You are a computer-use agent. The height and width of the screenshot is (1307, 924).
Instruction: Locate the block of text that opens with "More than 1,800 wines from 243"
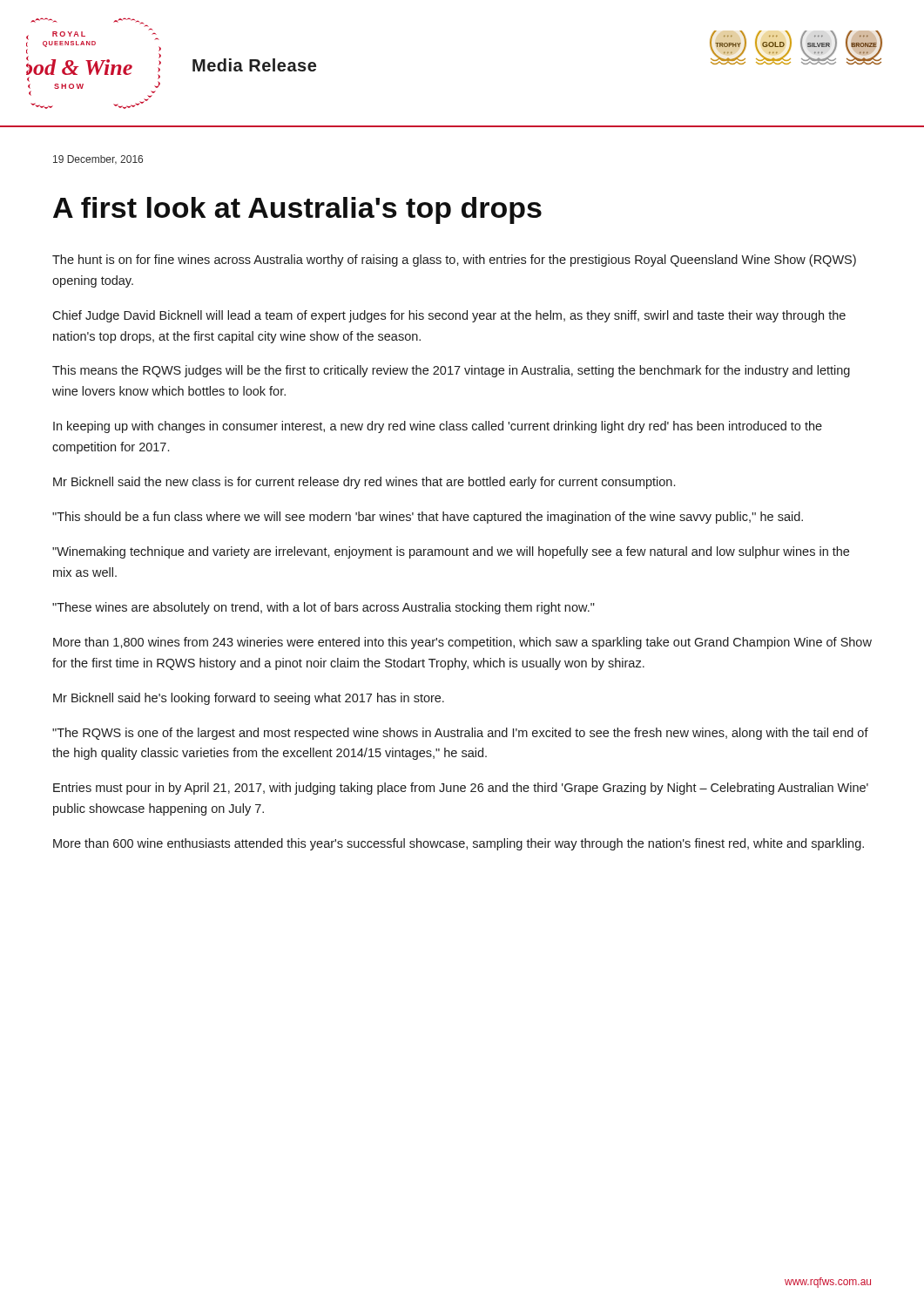tap(462, 652)
